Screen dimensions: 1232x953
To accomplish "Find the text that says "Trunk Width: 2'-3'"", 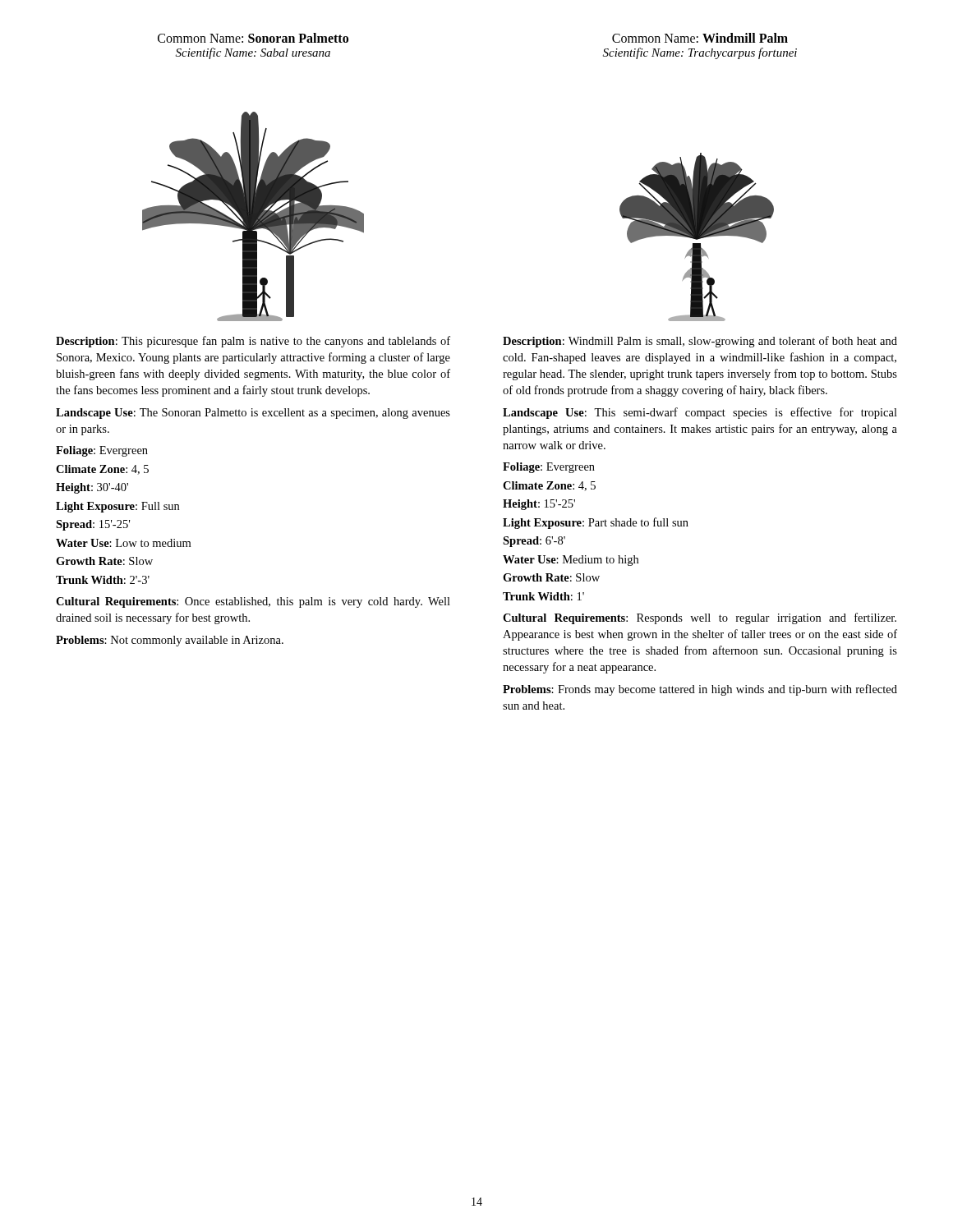I will point(103,580).
